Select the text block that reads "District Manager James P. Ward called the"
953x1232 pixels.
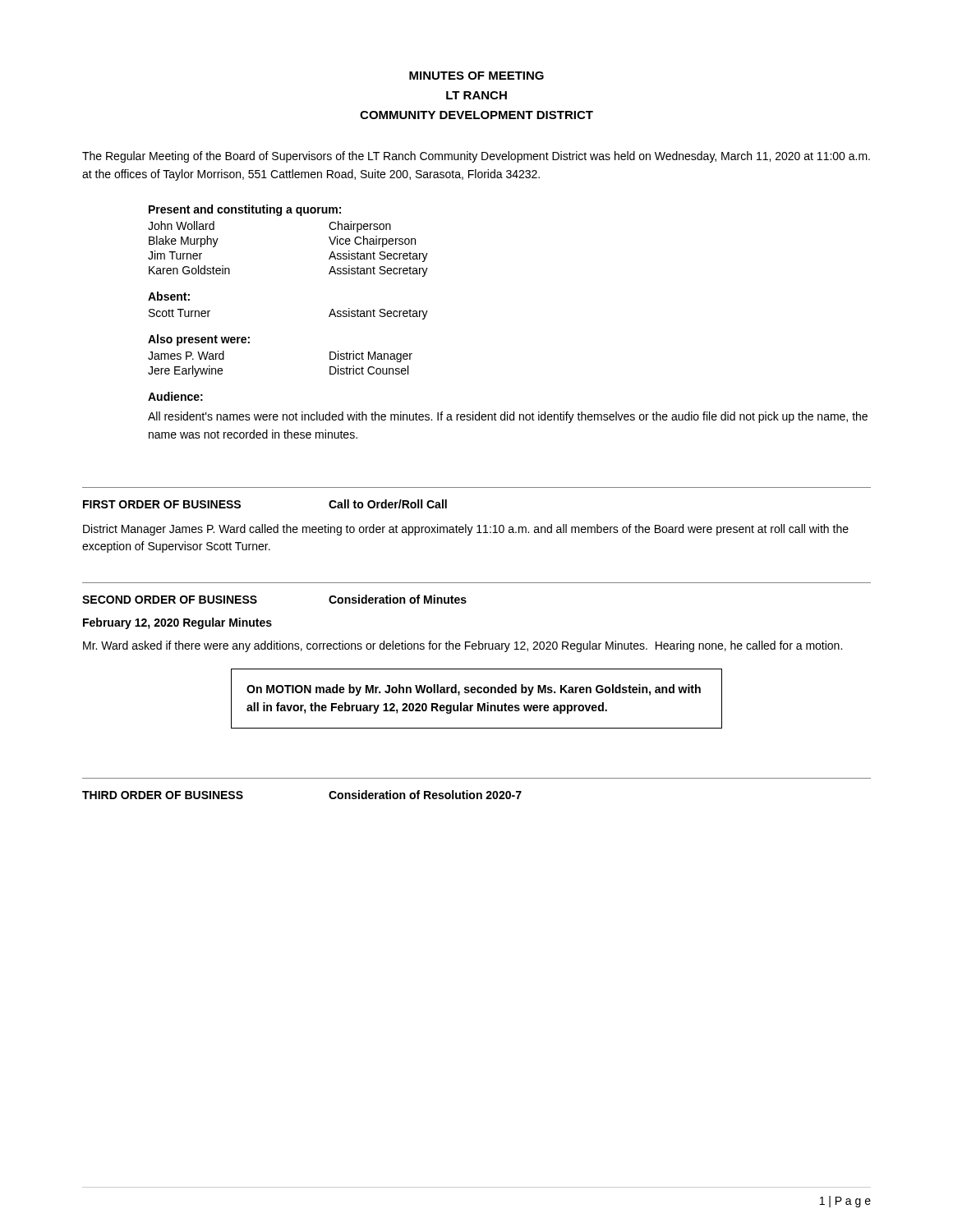(x=465, y=538)
